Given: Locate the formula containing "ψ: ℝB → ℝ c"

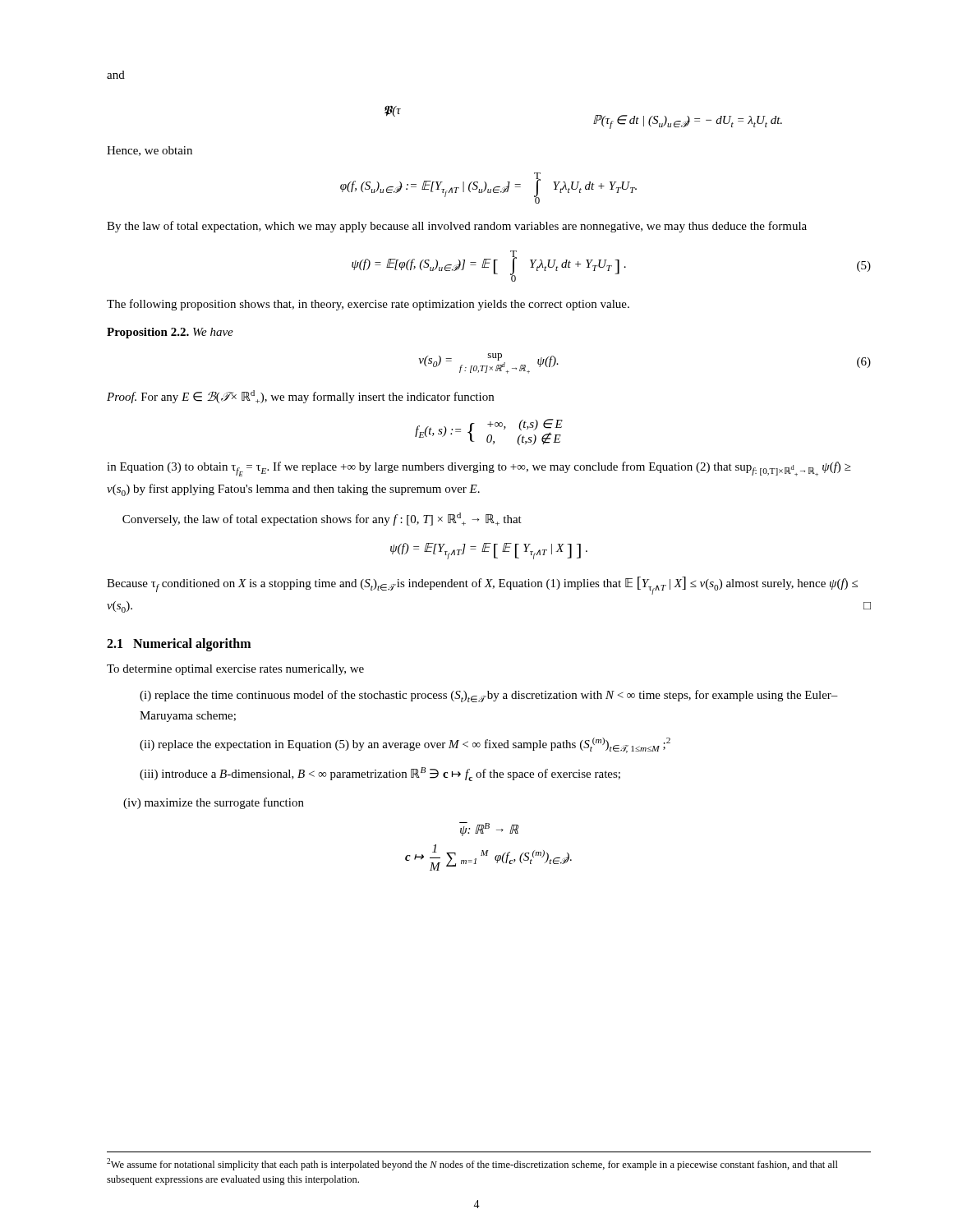Looking at the screenshot, I should click(489, 847).
